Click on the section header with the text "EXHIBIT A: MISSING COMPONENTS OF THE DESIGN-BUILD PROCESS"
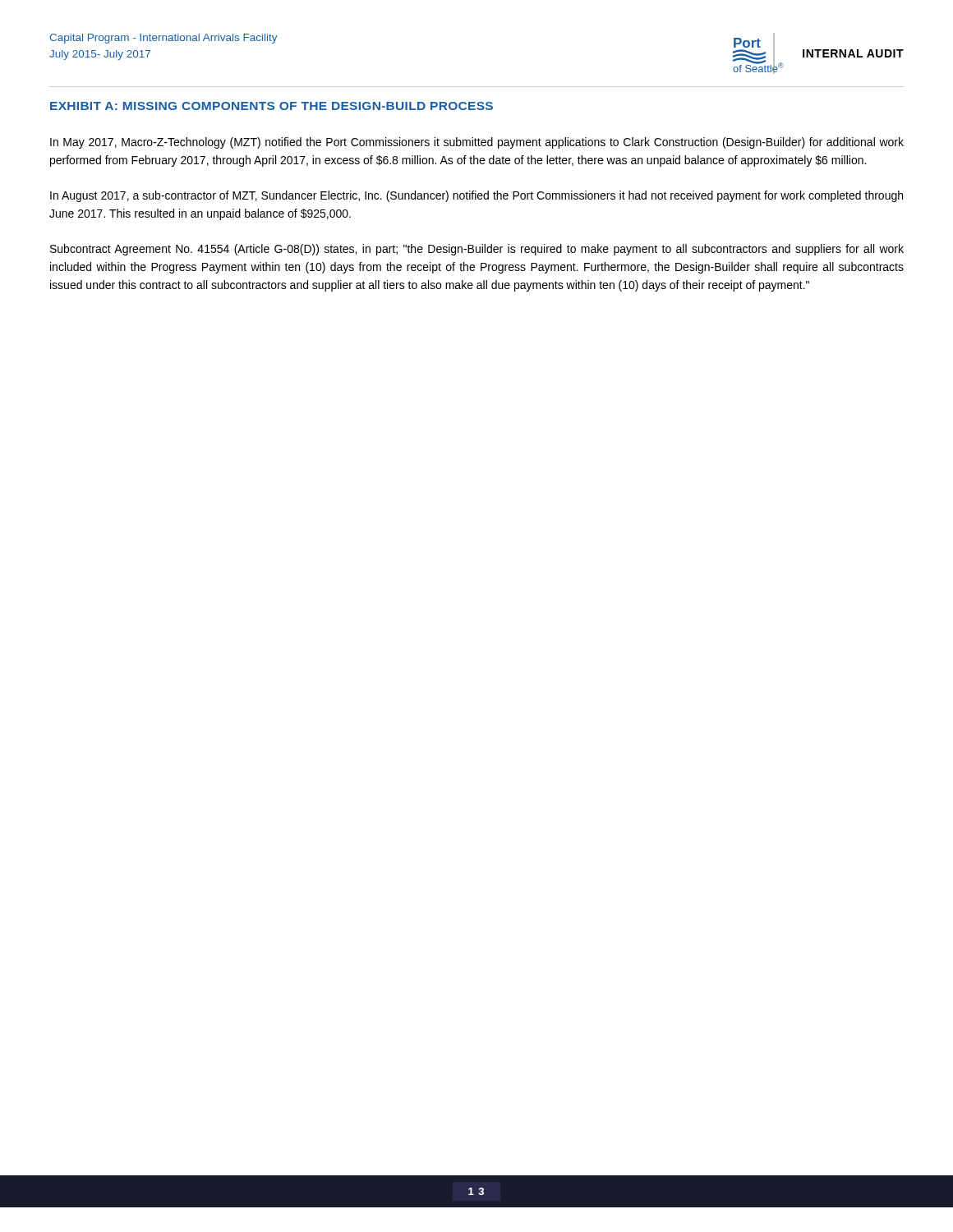Viewport: 953px width, 1232px height. coord(272,106)
